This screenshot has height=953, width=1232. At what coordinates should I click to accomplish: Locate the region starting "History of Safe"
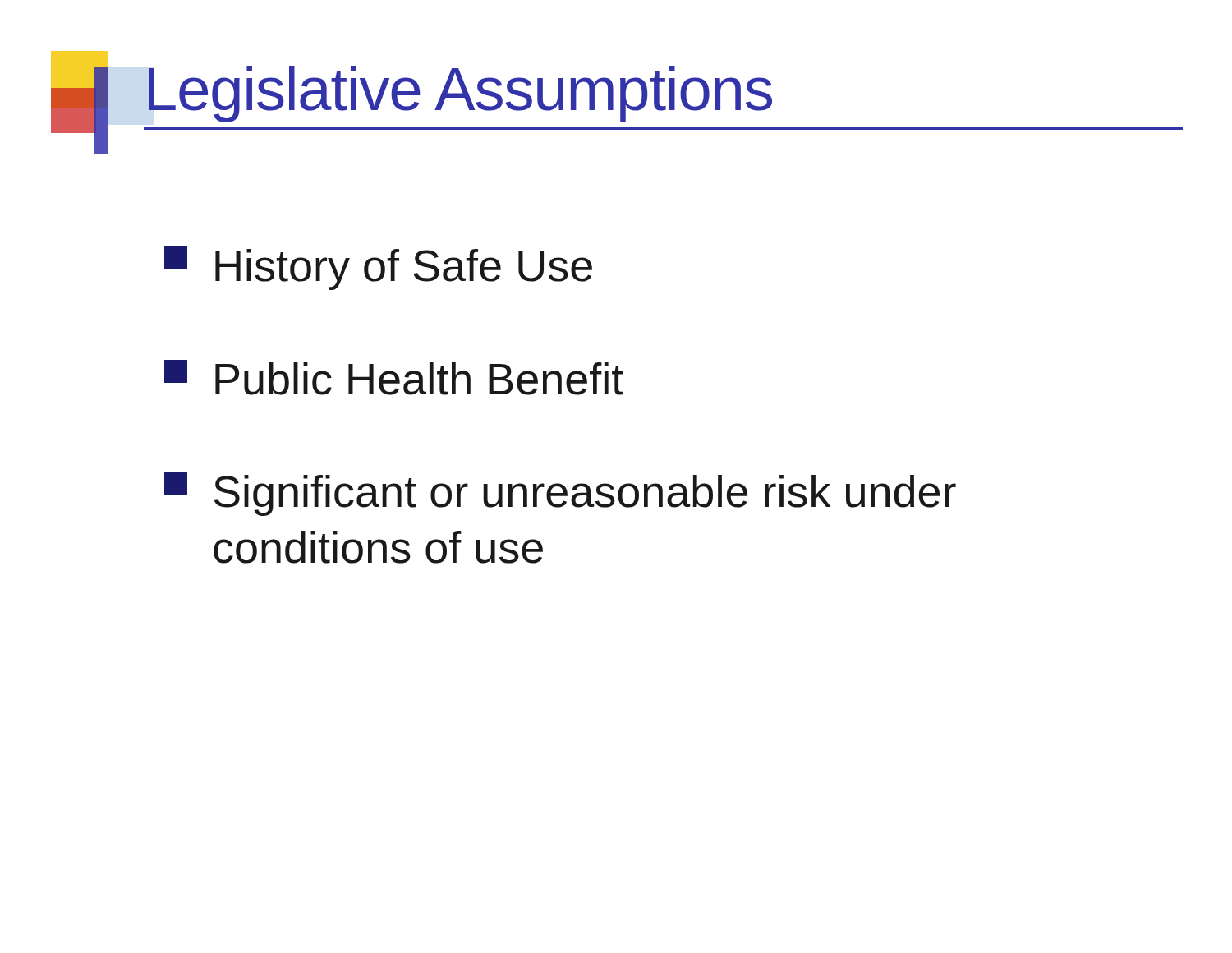[379, 266]
